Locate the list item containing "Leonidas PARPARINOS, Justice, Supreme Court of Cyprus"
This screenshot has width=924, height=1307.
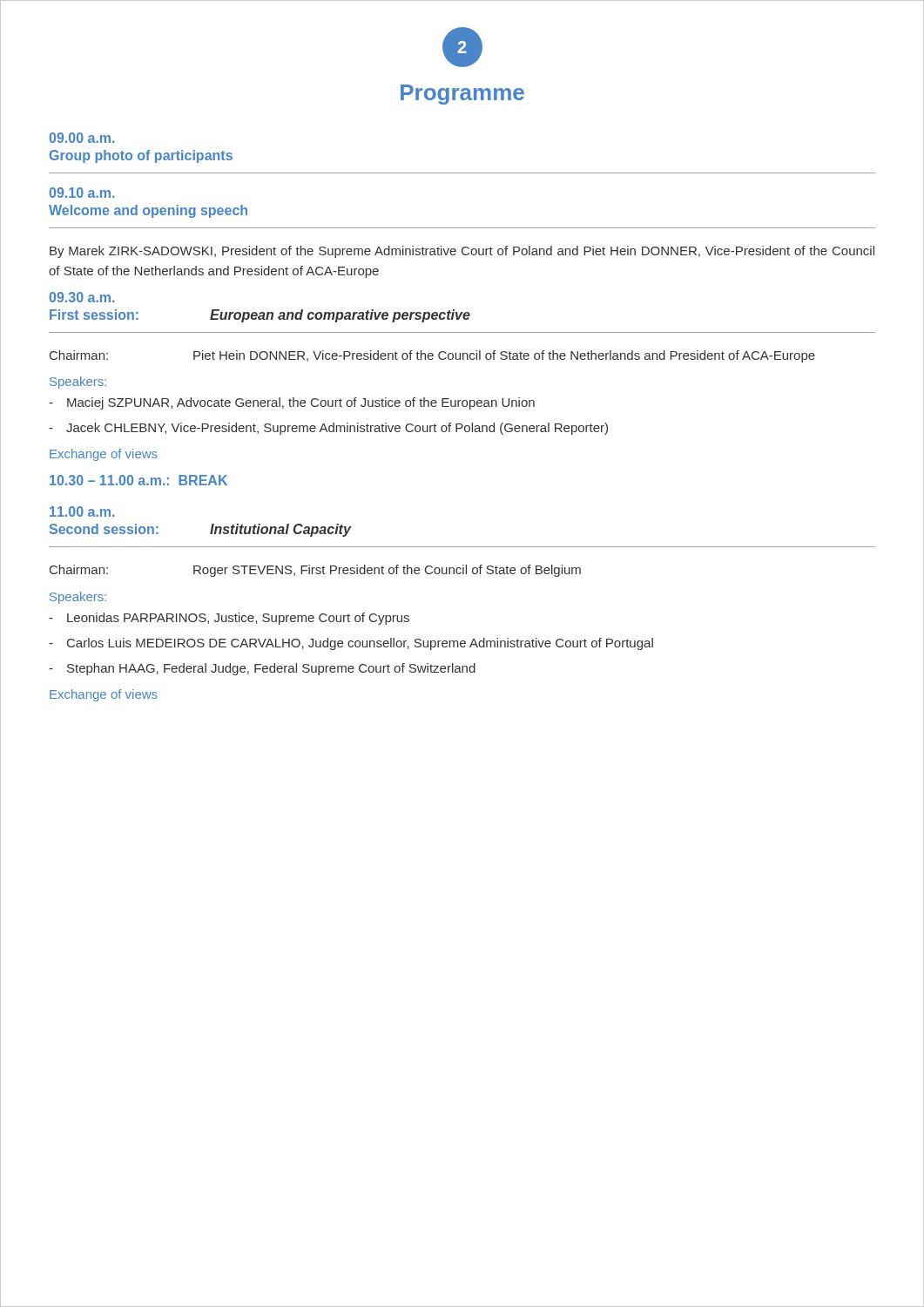[x=229, y=619]
